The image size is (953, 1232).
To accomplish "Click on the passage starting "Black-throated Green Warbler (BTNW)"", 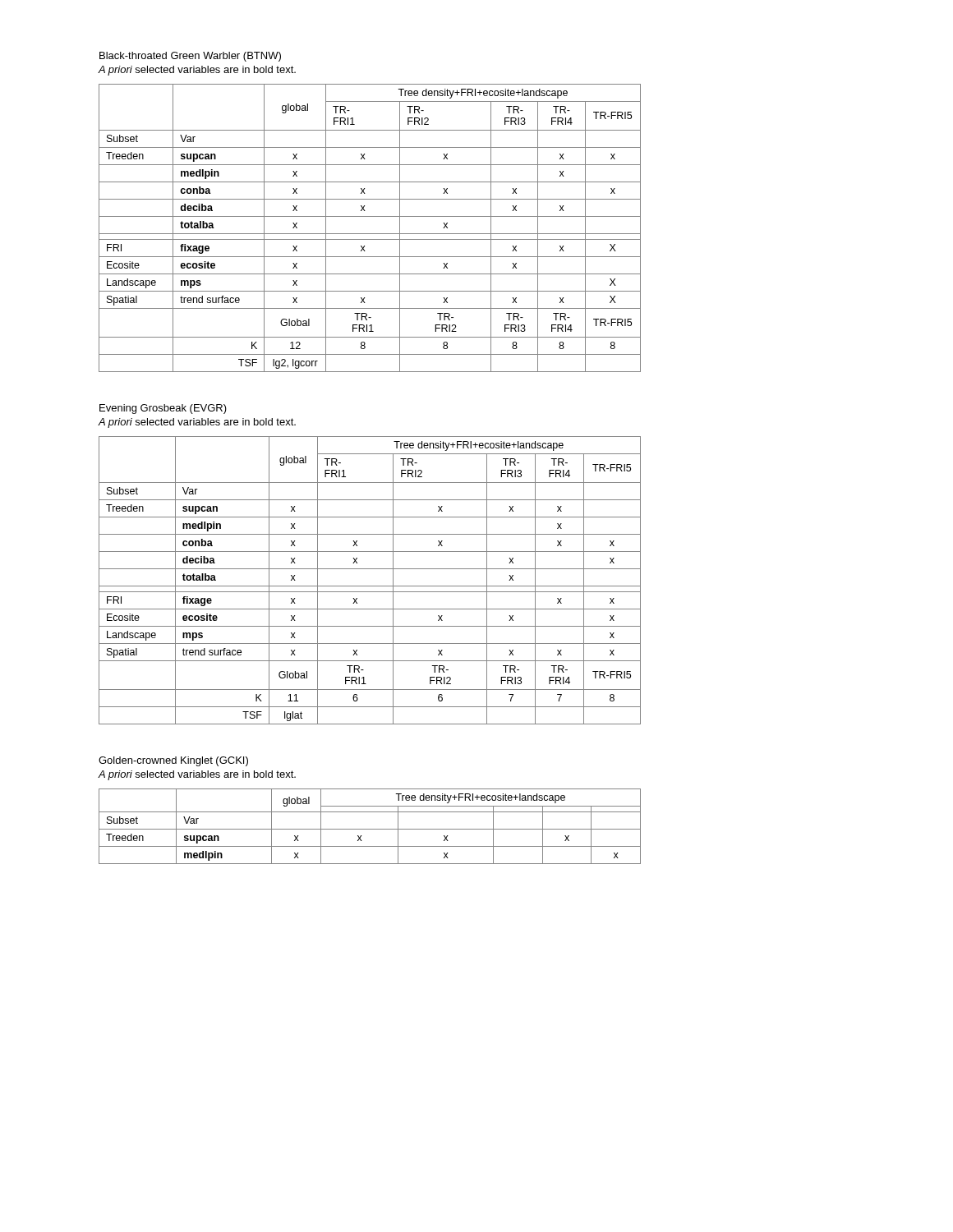I will click(190, 55).
